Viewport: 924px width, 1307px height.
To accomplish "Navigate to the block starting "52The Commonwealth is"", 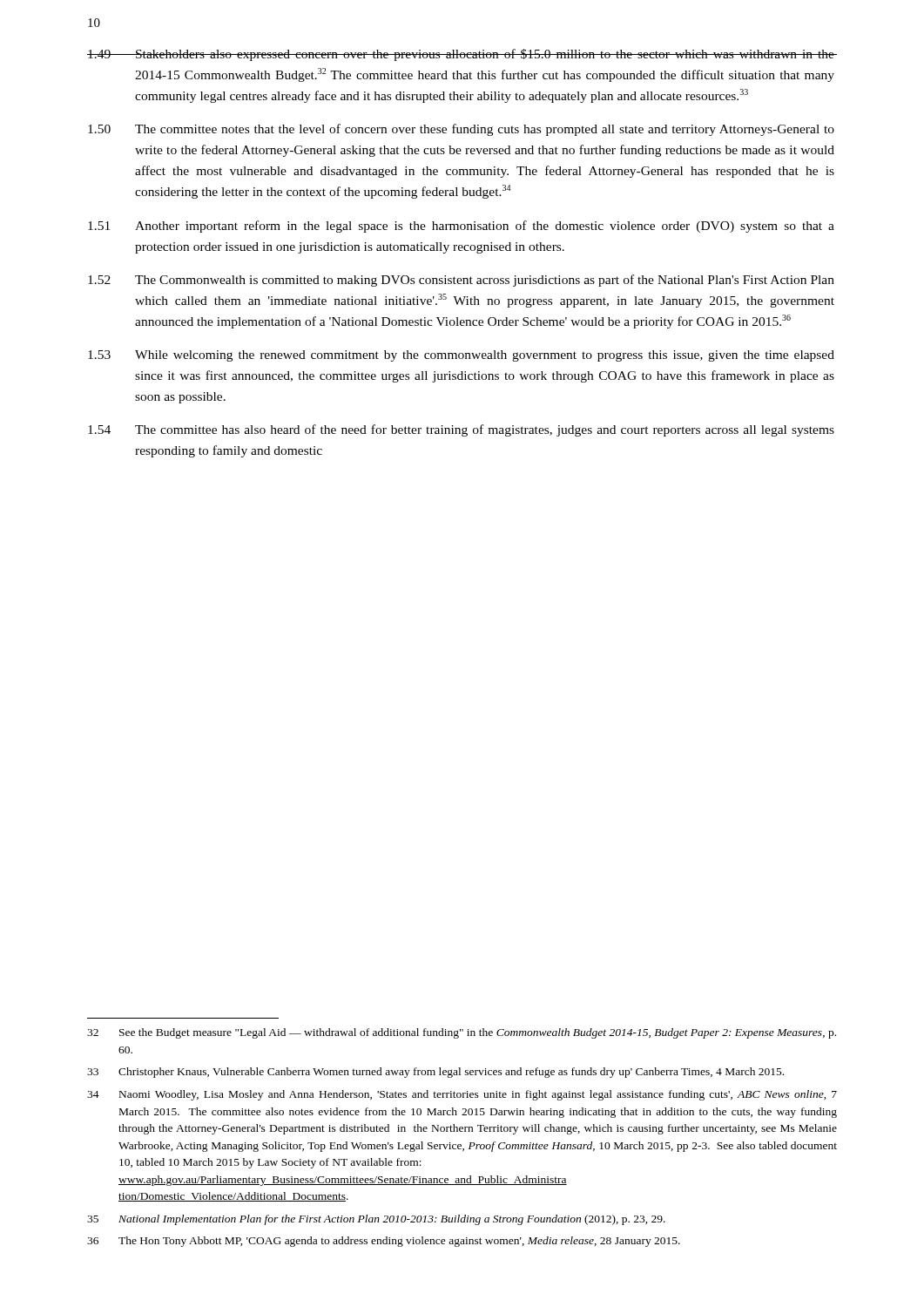I will tap(461, 300).
